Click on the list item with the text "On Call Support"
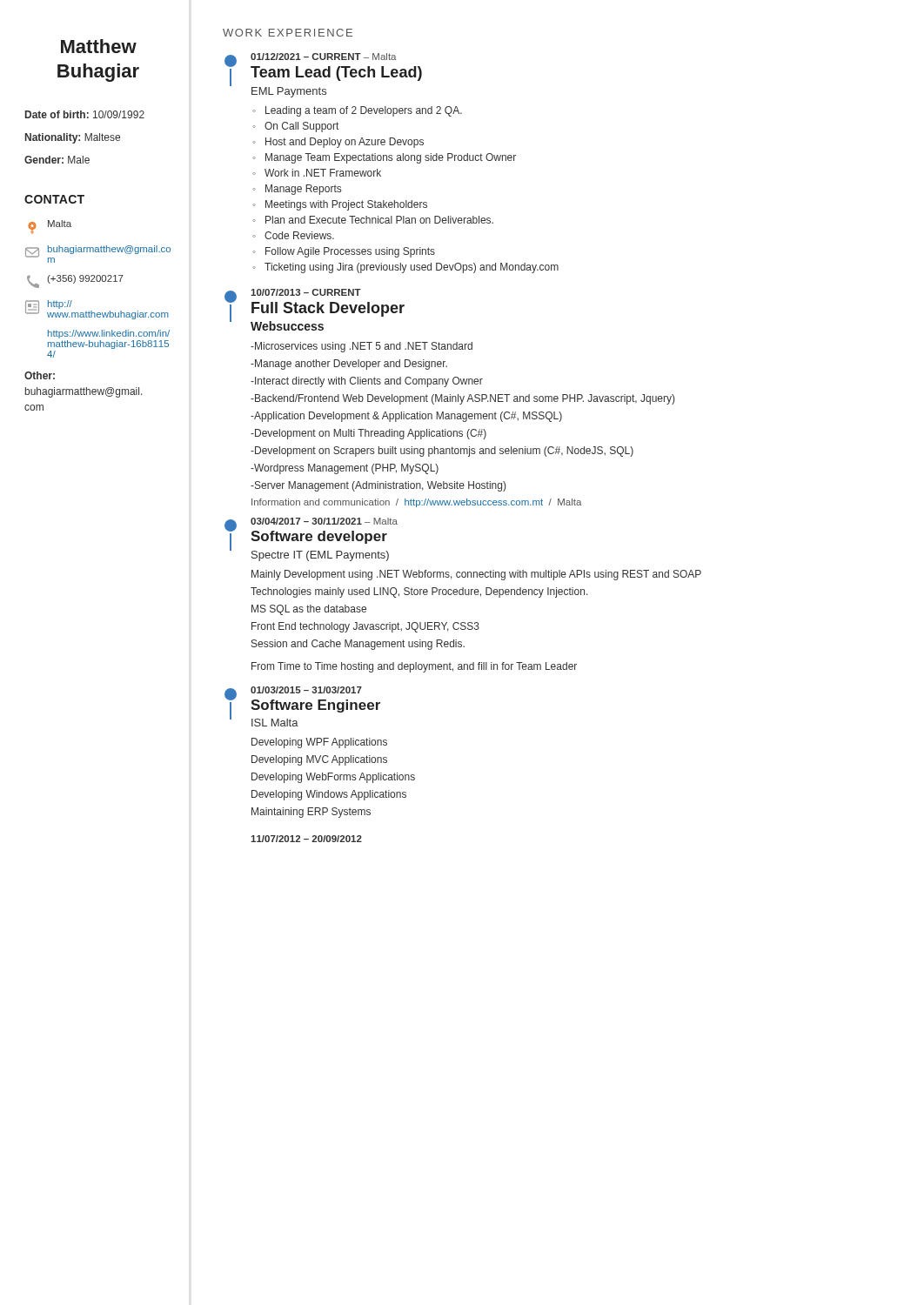The width and height of the screenshot is (924, 1305). tap(302, 126)
